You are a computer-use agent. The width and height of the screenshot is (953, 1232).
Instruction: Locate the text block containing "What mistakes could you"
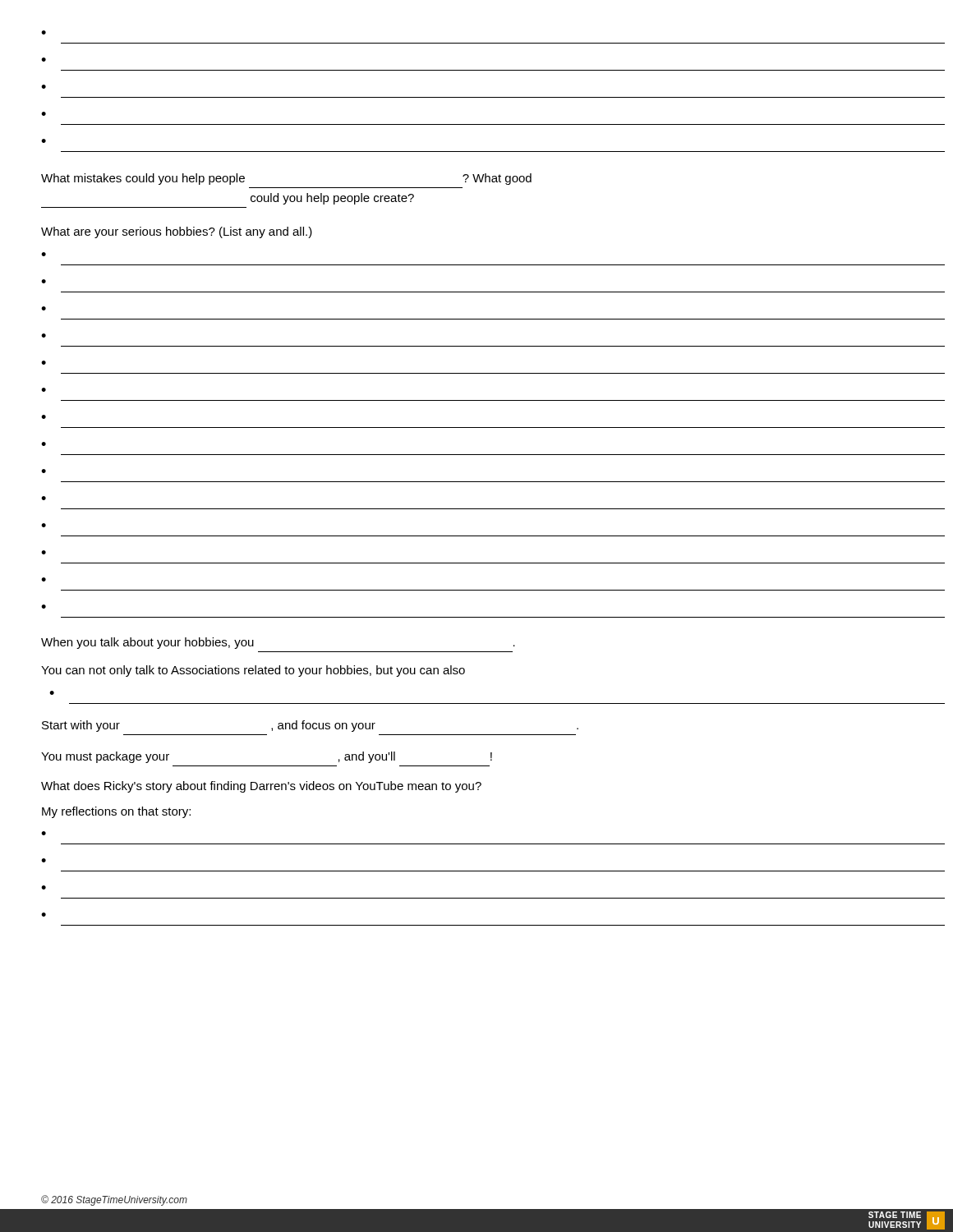pyautogui.click(x=287, y=189)
